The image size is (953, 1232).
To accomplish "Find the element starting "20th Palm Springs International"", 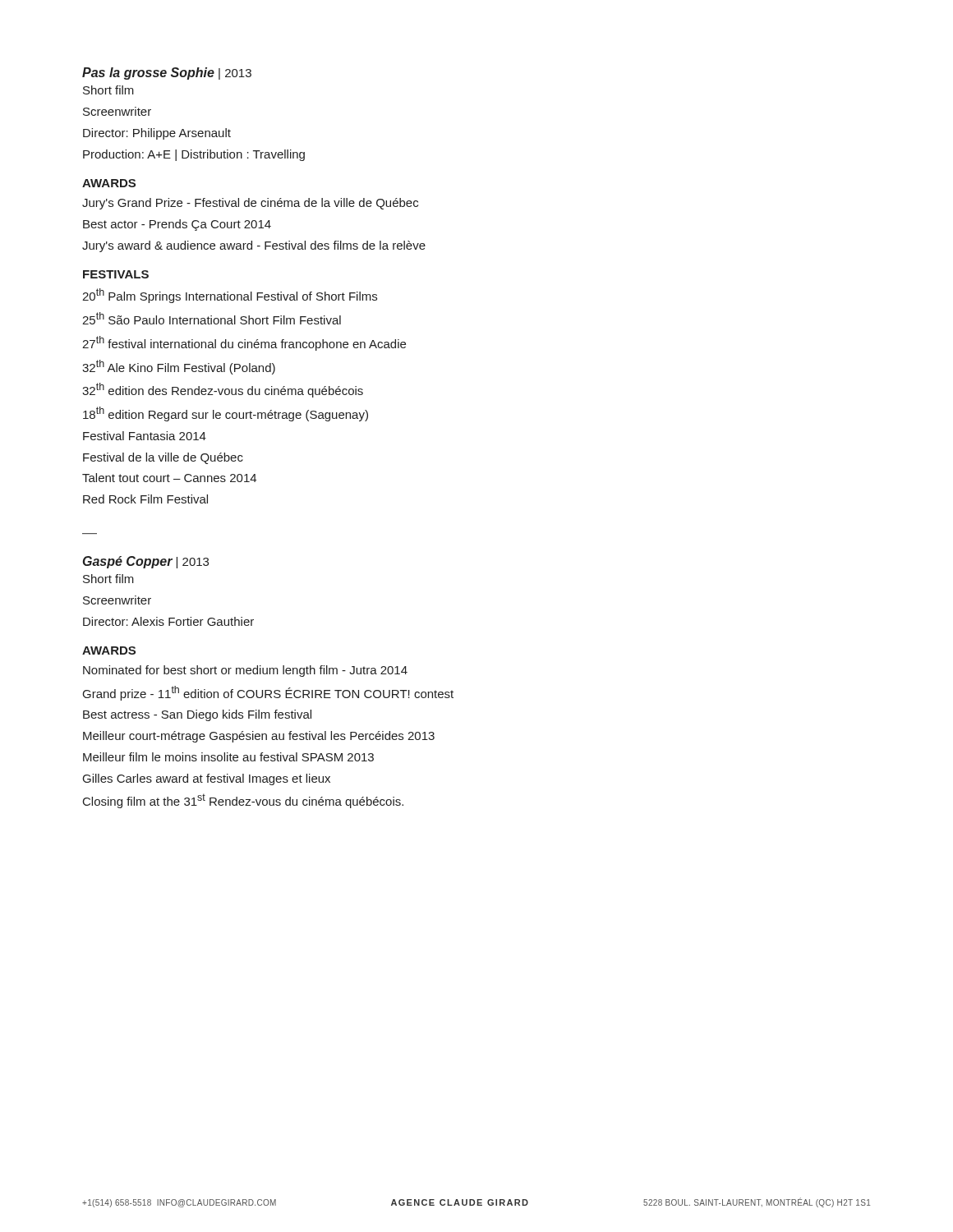I will (x=230, y=295).
